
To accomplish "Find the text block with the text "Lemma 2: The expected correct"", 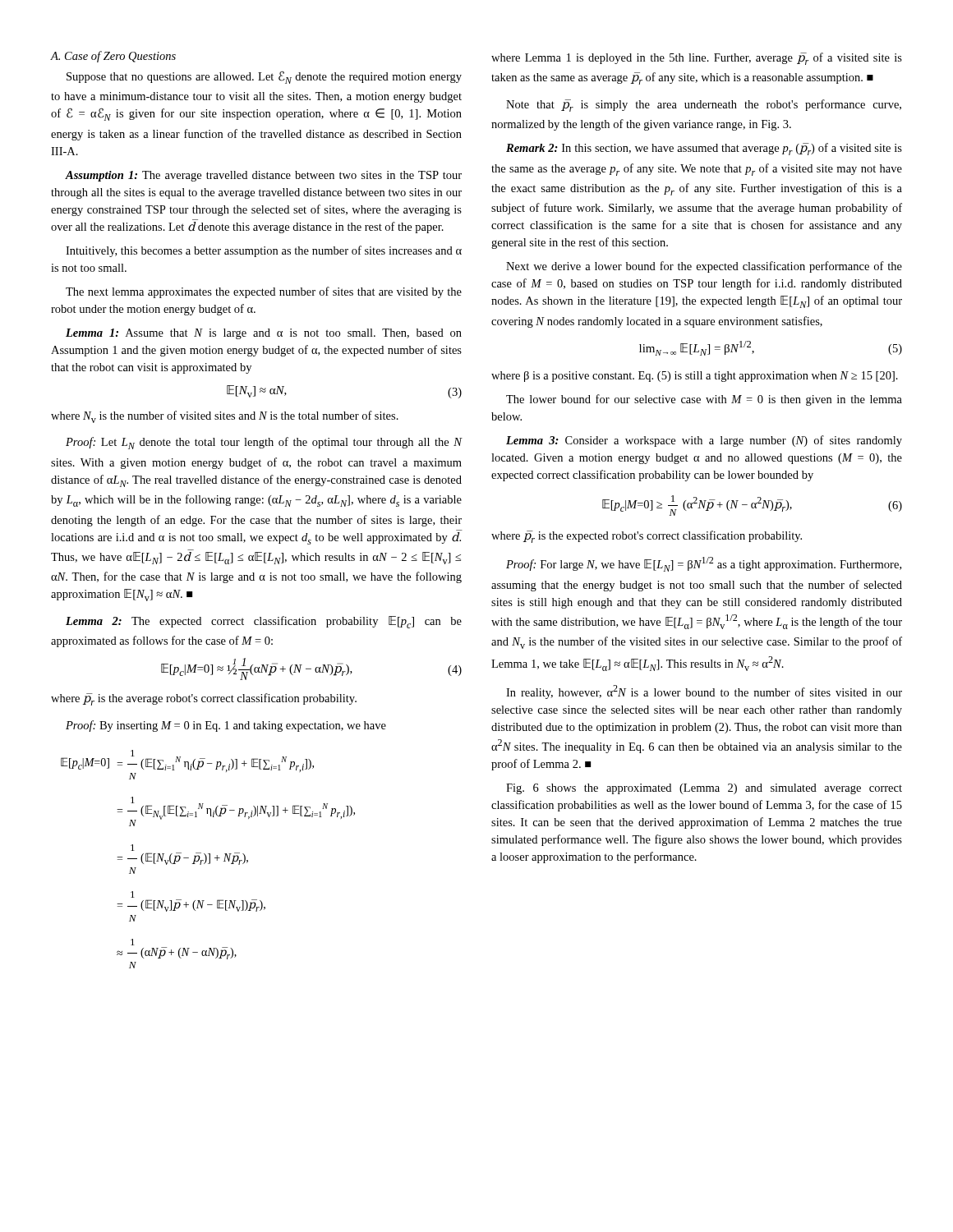I will pyautogui.click(x=256, y=631).
